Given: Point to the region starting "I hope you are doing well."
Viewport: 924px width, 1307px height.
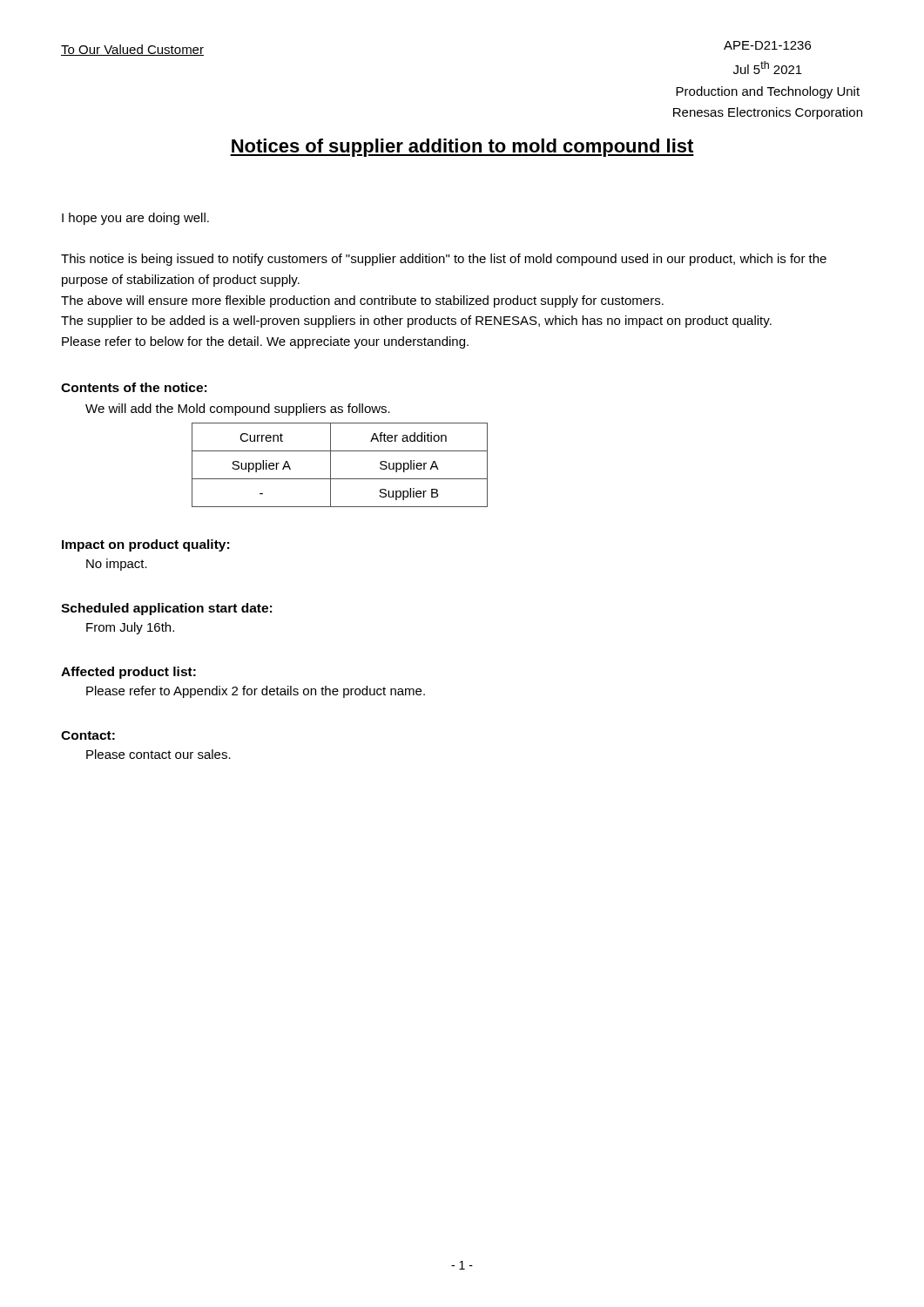Looking at the screenshot, I should [135, 217].
